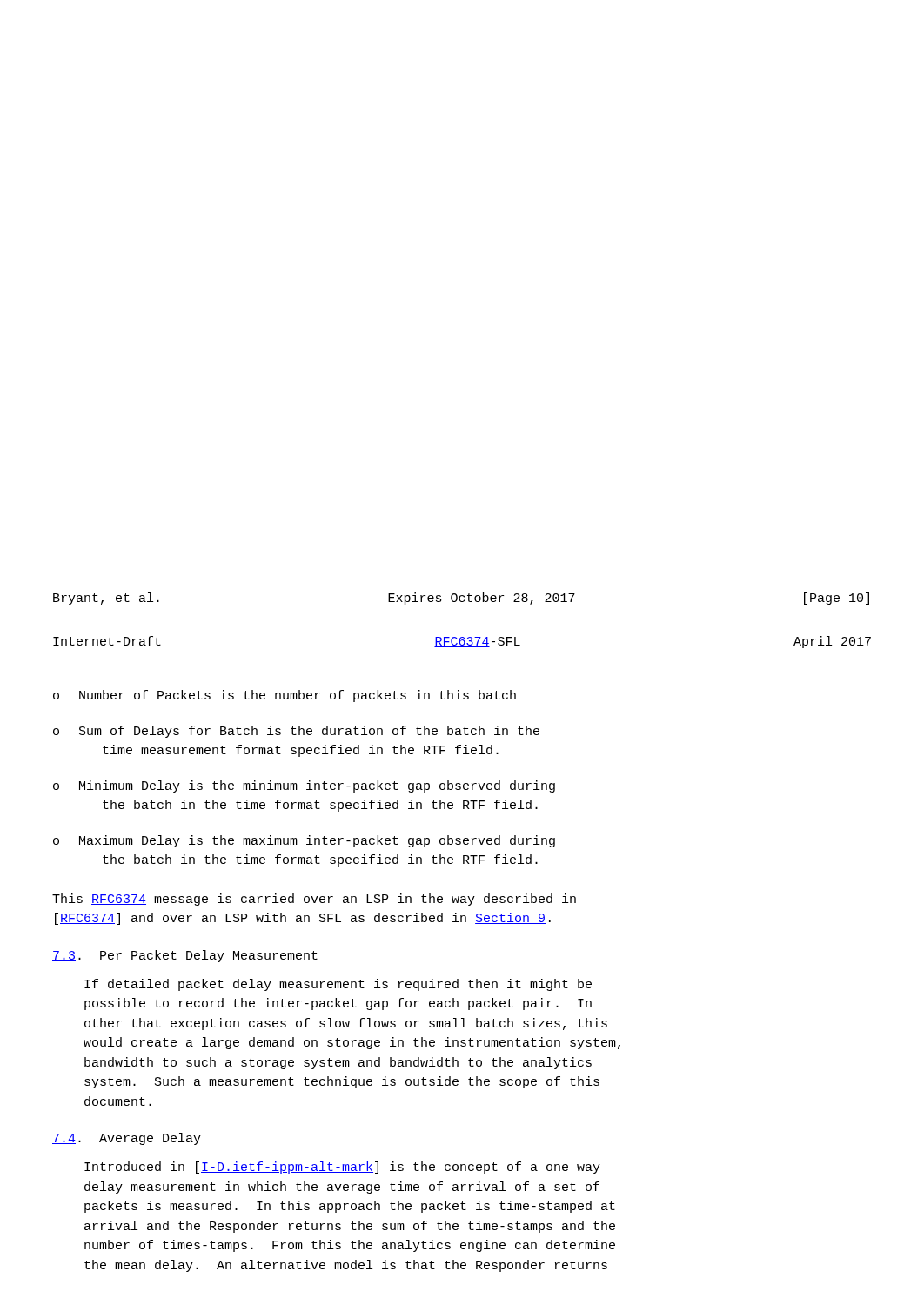
Task: Select the passage starting "o Maximum Delay"
Action: point(461,852)
